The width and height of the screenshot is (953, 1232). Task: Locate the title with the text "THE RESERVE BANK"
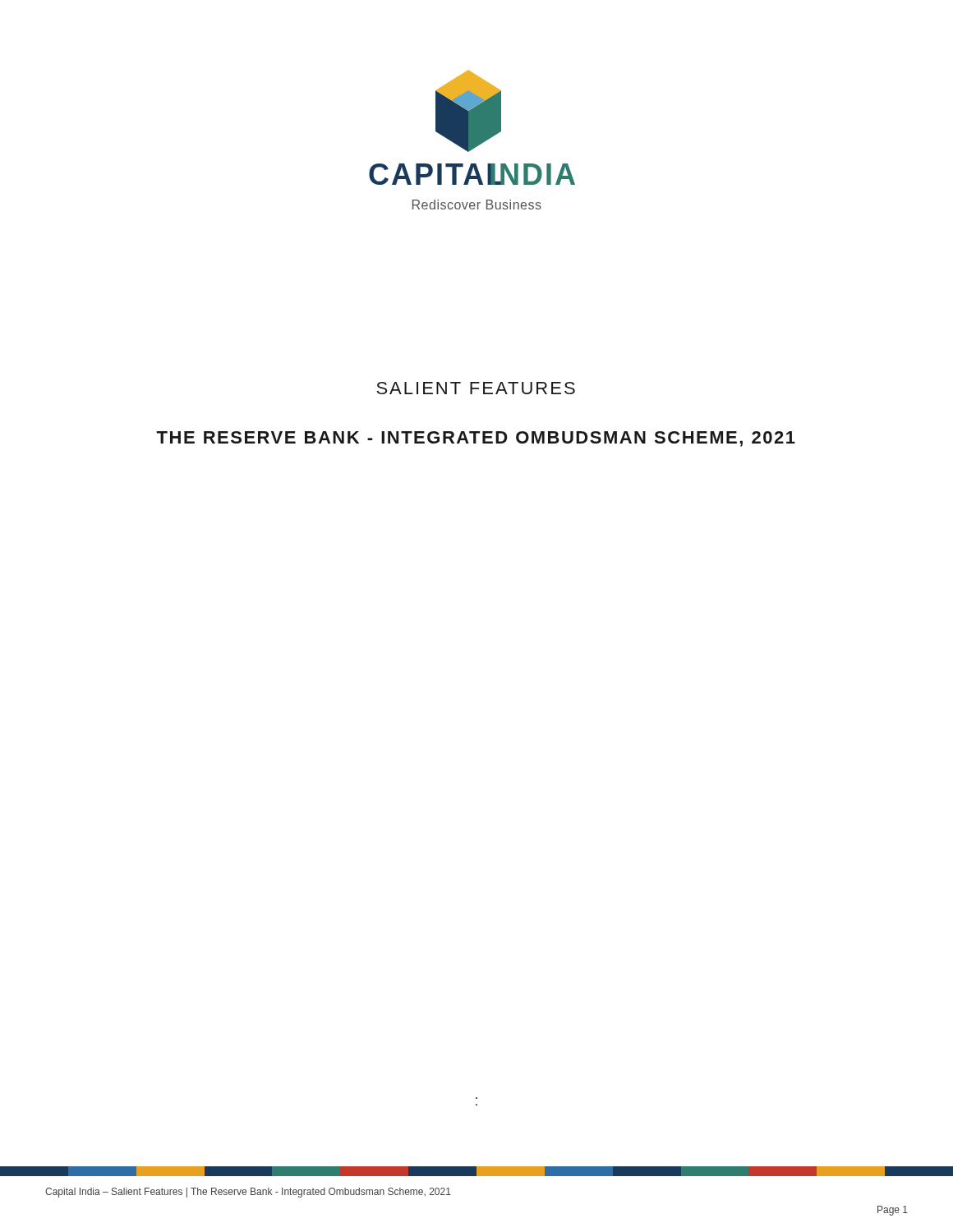pos(476,437)
